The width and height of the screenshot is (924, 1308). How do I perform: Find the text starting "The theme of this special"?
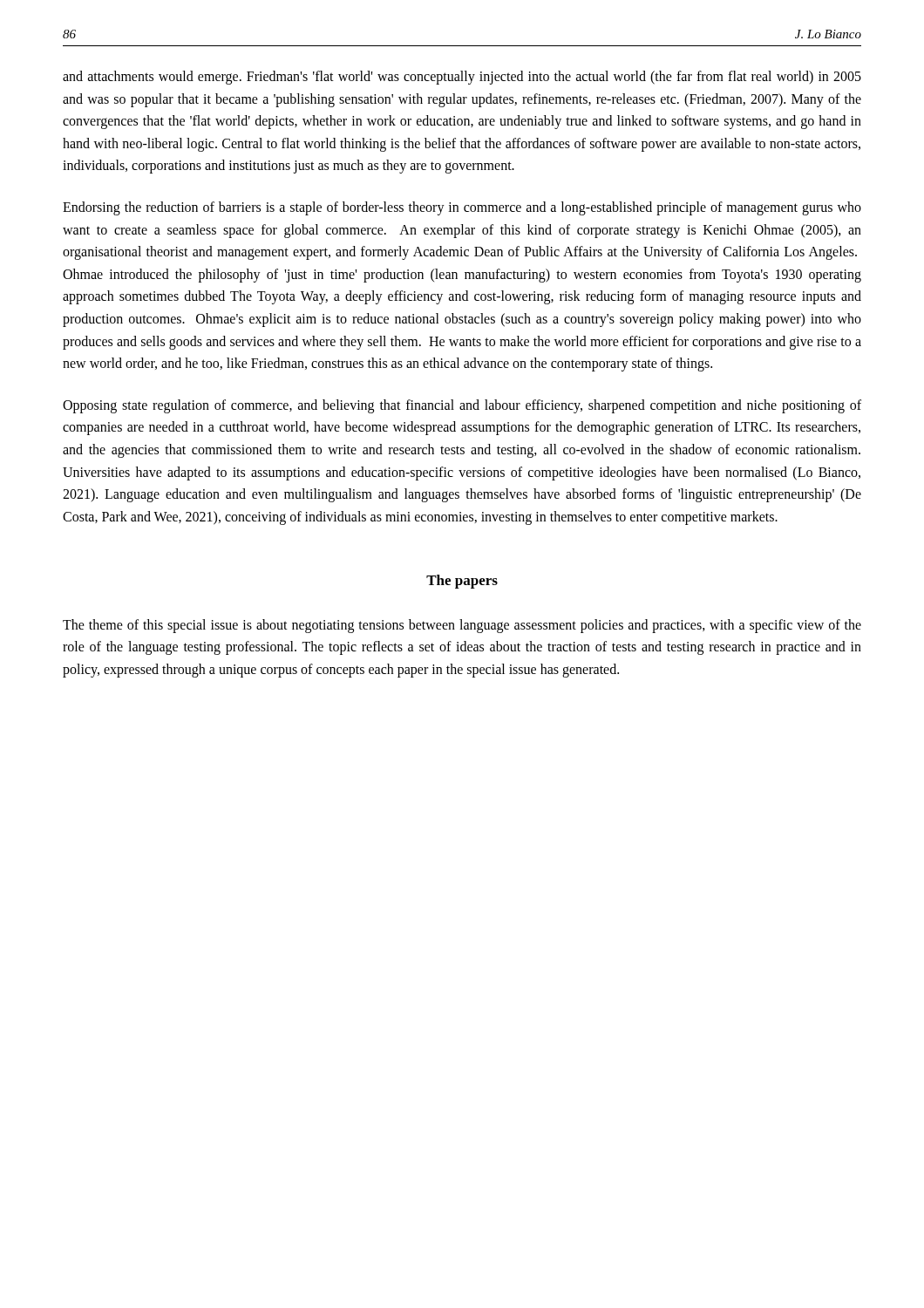(x=462, y=647)
